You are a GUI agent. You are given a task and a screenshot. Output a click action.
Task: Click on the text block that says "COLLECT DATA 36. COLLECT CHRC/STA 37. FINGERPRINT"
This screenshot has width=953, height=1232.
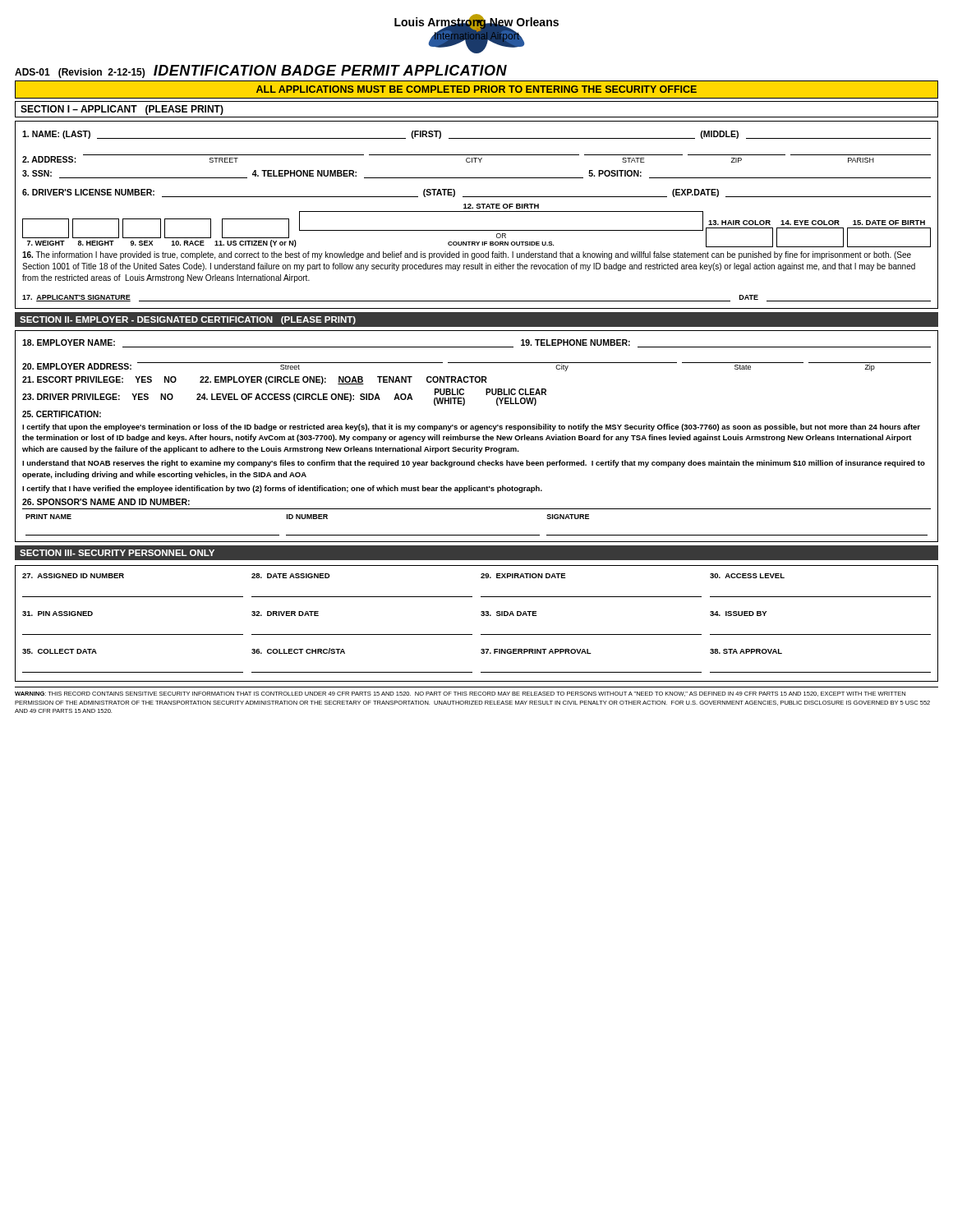pos(476,660)
